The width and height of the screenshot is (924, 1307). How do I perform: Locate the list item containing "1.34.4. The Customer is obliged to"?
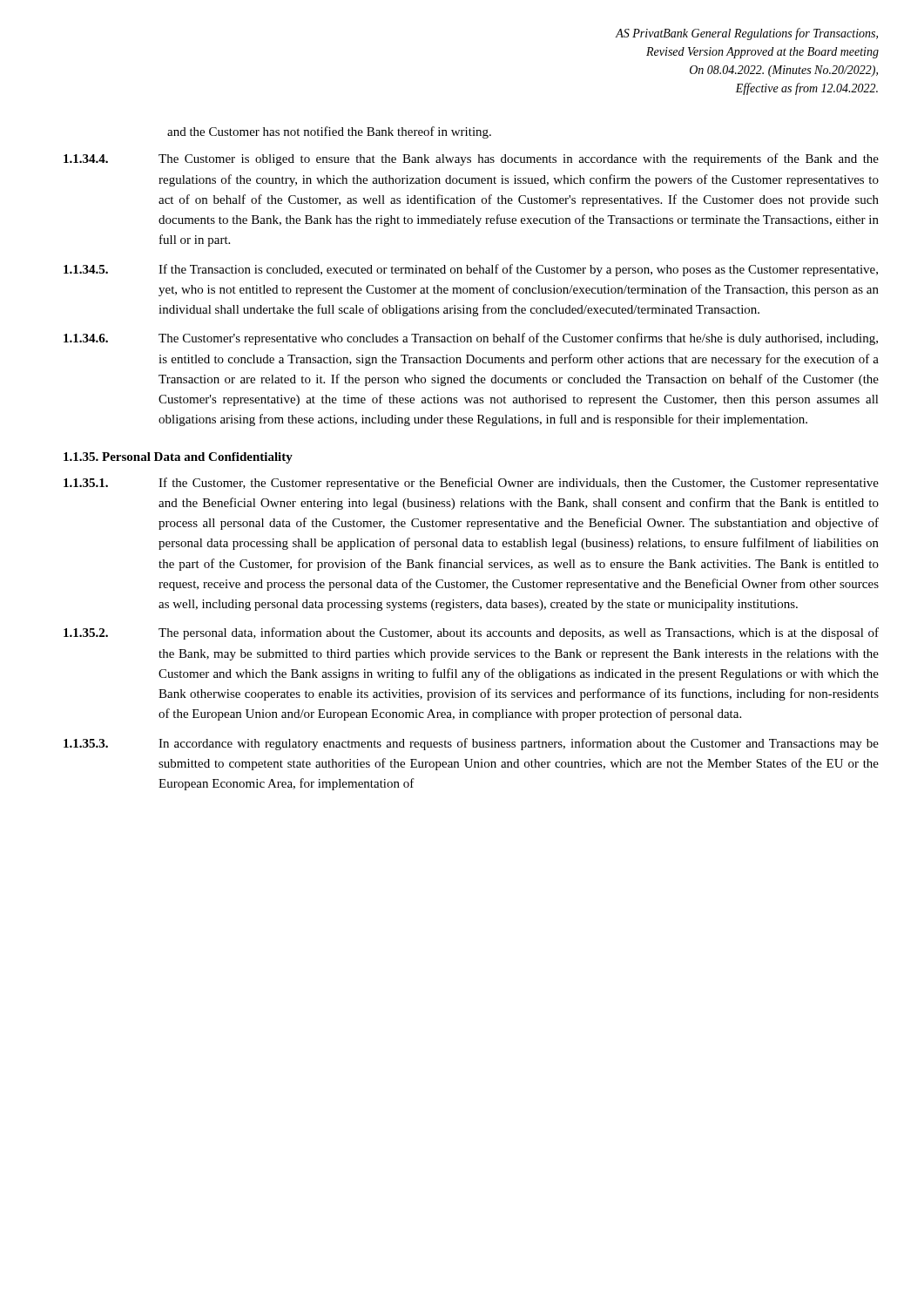click(x=471, y=200)
